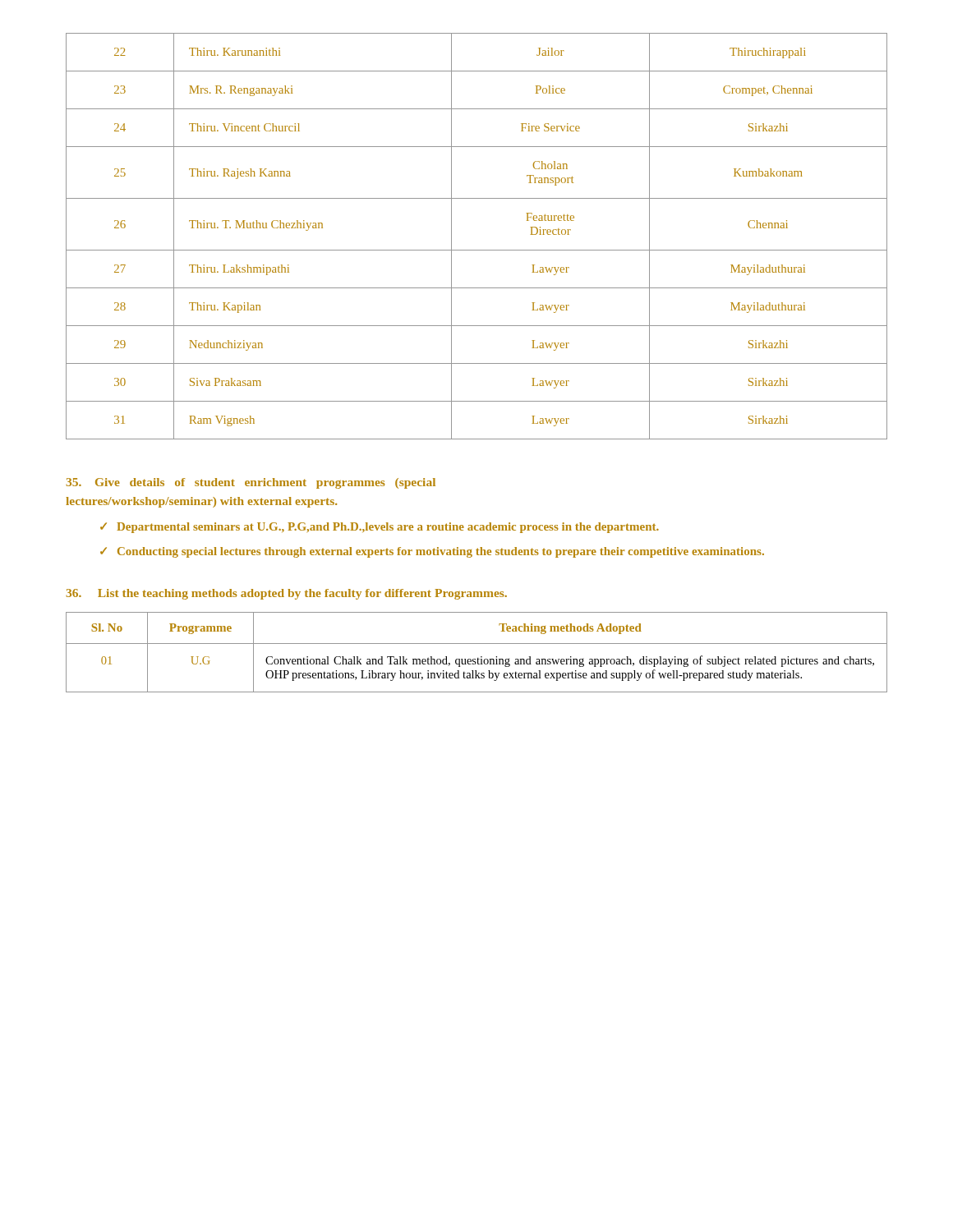
Task: Navigate to the block starting "35. Give details of student enrichment"
Action: pos(251,491)
